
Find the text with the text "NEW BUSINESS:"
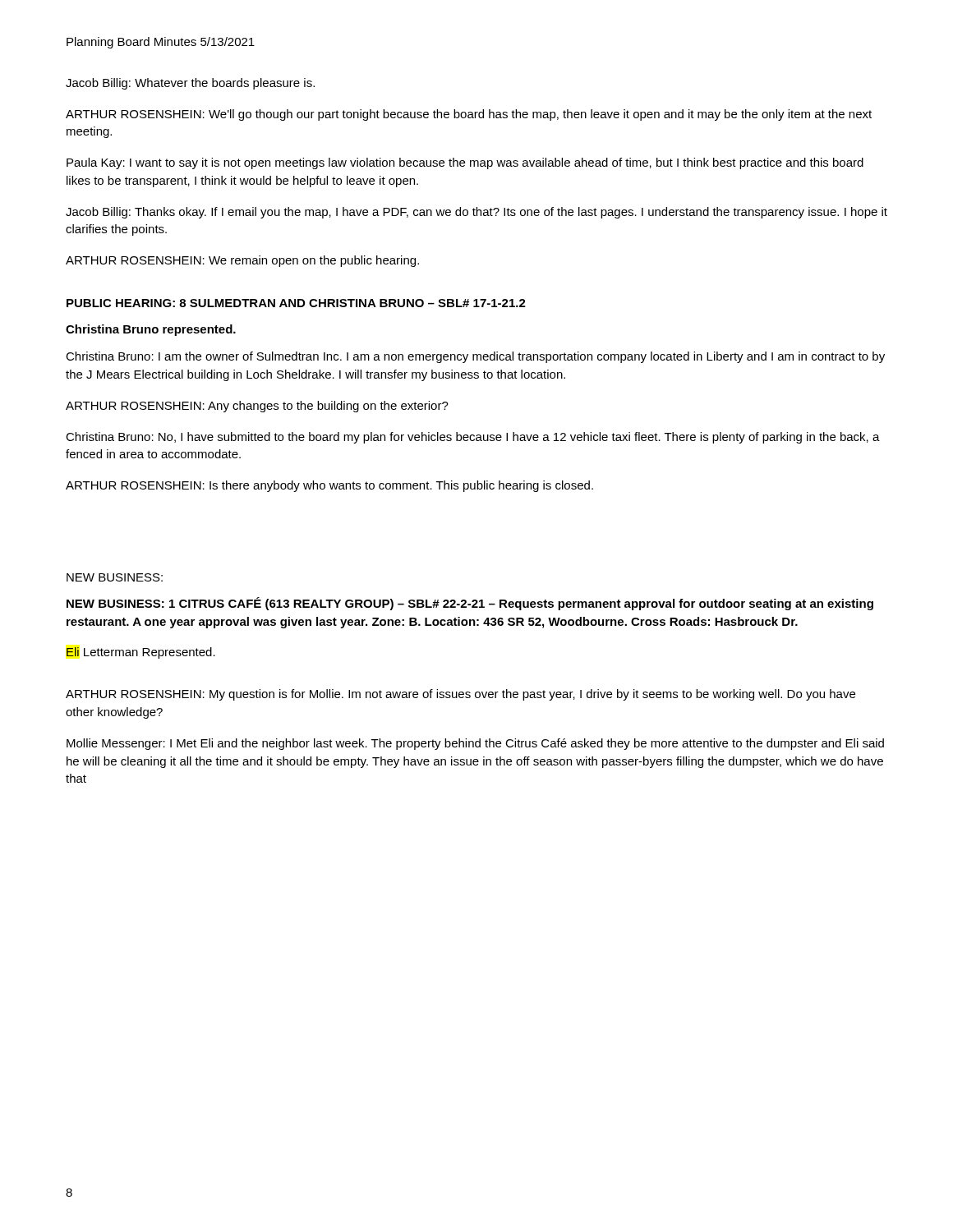pos(115,577)
